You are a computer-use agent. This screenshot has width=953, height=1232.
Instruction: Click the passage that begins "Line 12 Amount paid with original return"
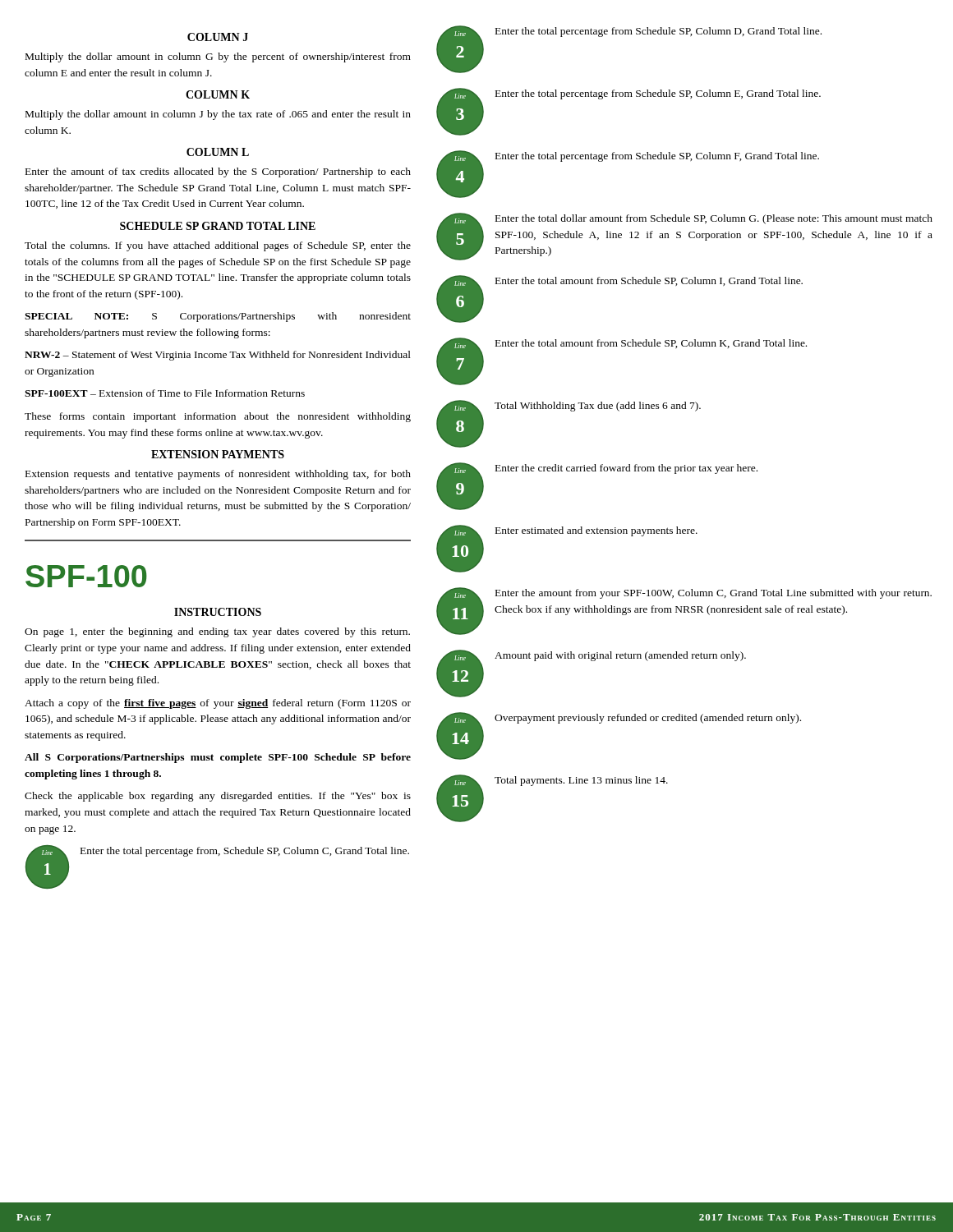(684, 673)
